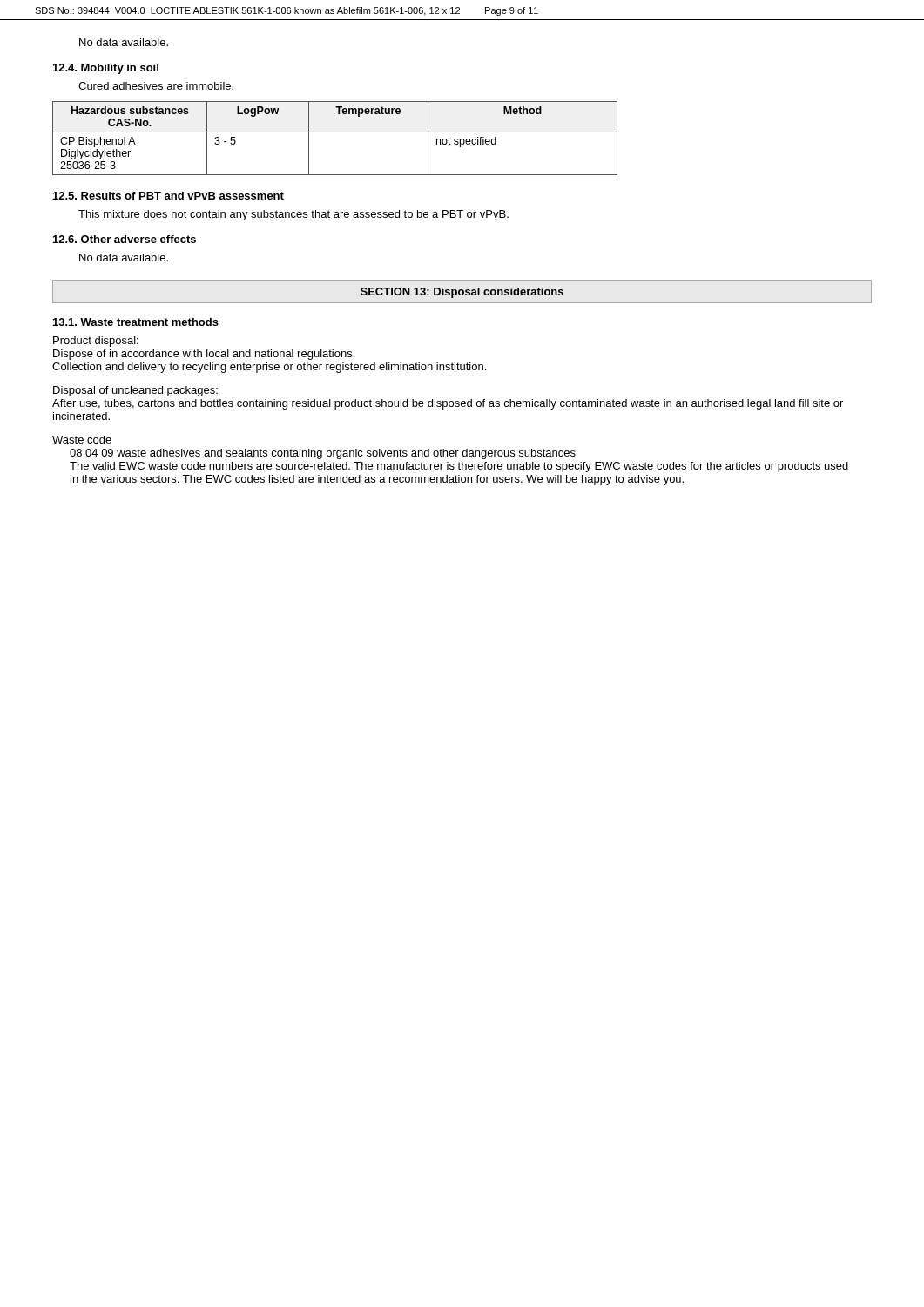Select the section header with the text "13.1. Waste treatment methods"

[x=135, y=322]
